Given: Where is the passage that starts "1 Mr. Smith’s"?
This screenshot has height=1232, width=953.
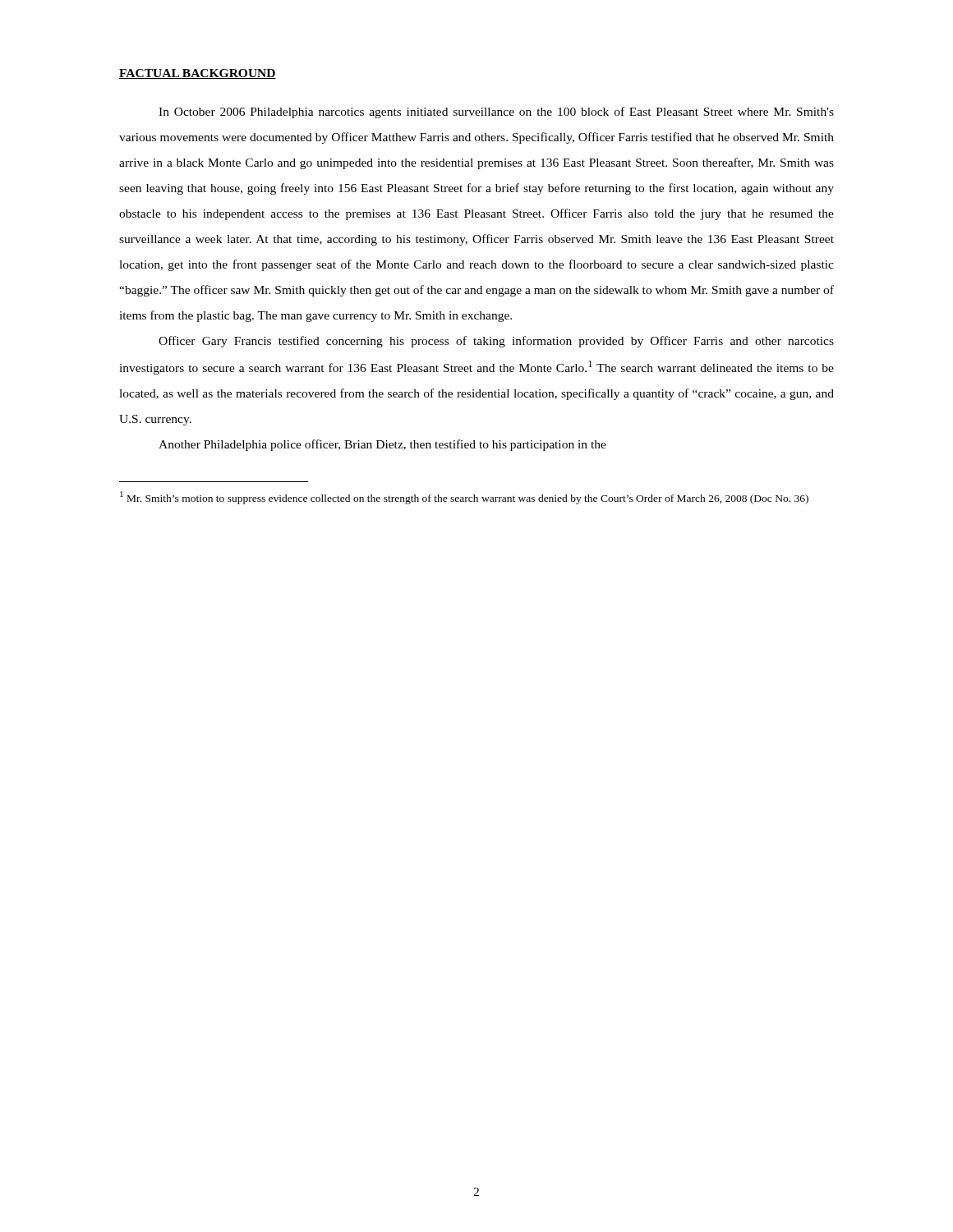Looking at the screenshot, I should (464, 496).
